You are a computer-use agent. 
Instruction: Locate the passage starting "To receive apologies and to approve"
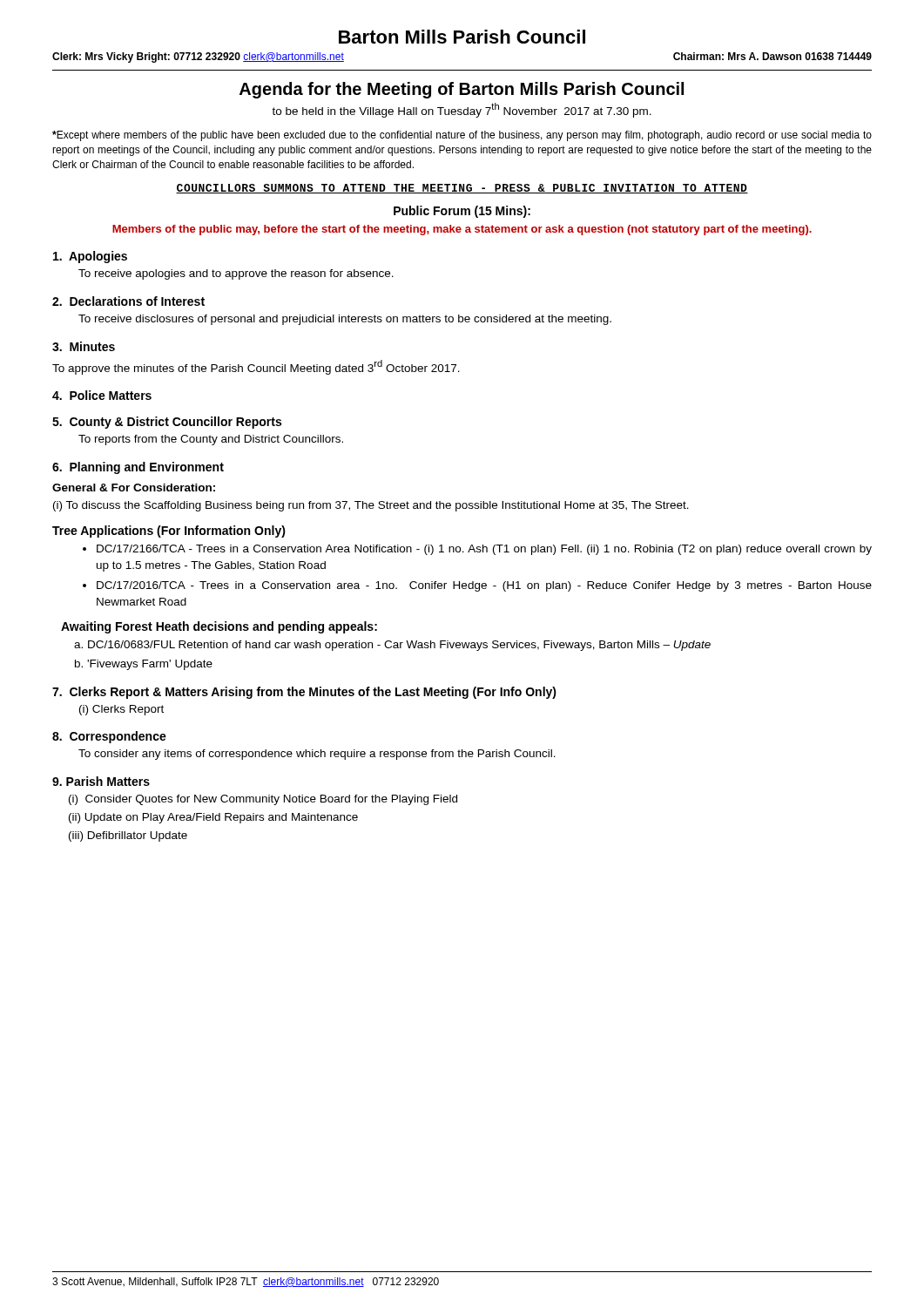(x=236, y=274)
